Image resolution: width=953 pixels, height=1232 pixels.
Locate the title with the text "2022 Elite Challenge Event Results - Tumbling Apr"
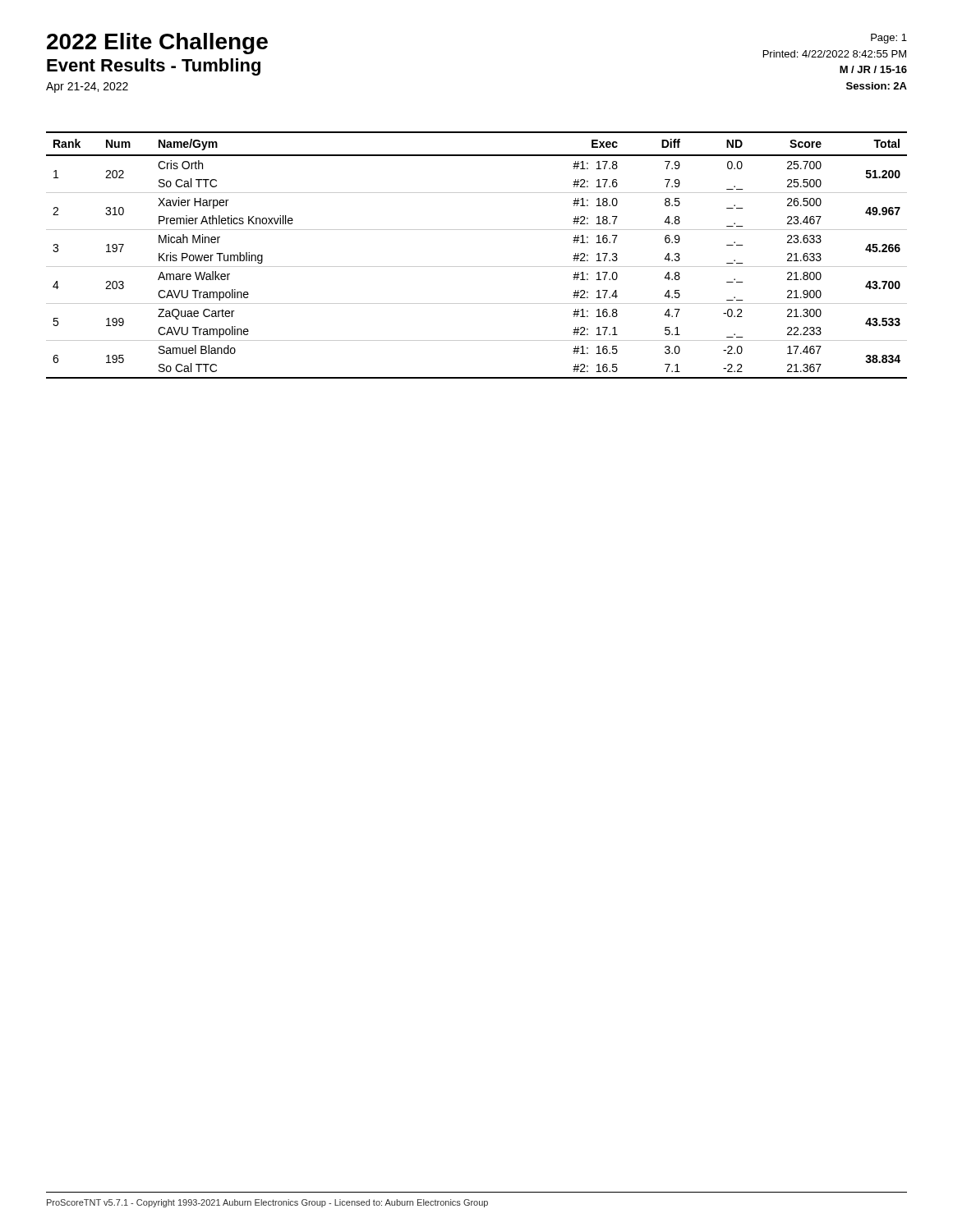click(x=157, y=61)
